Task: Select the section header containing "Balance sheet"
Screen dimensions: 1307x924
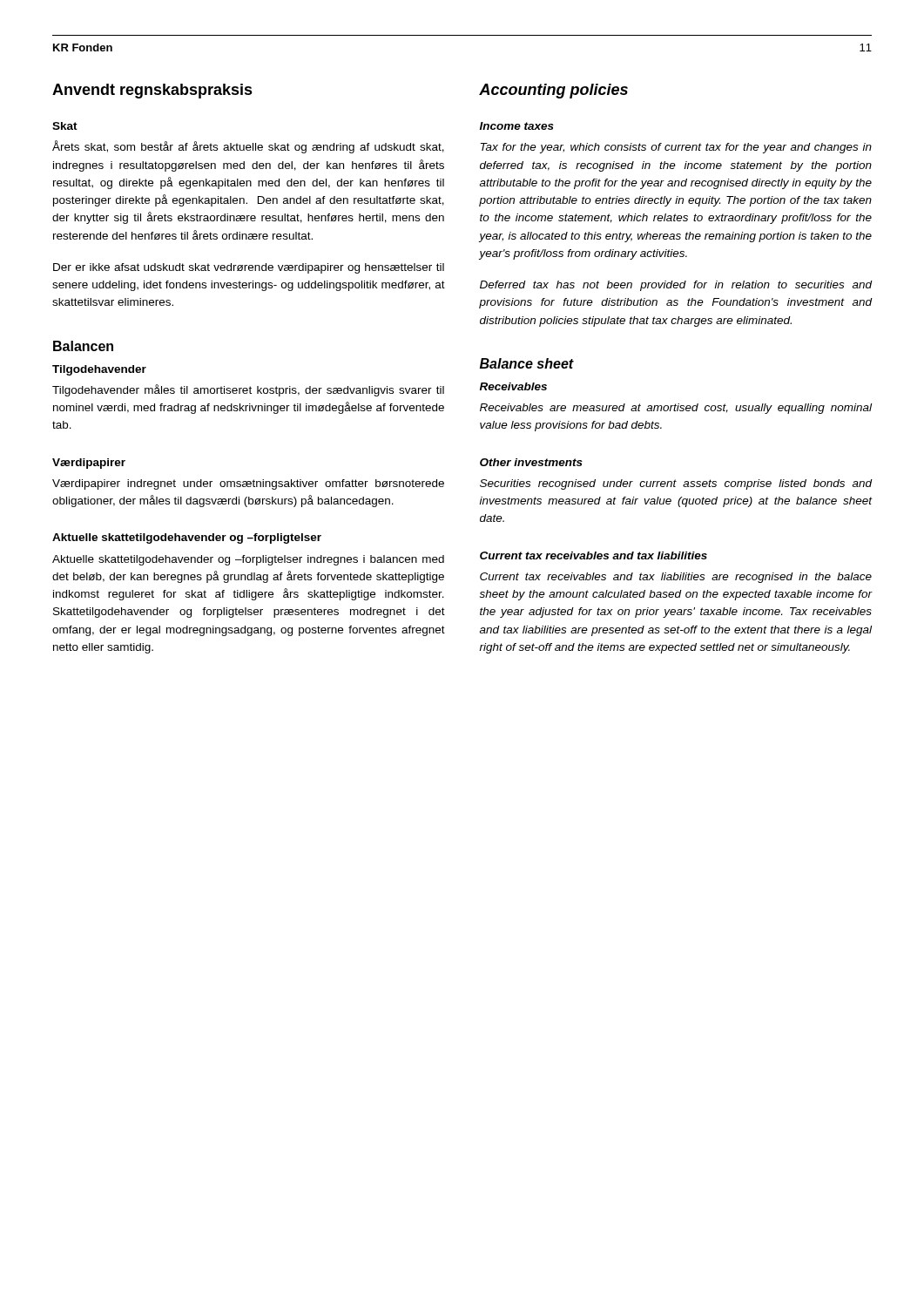Action: (x=527, y=363)
